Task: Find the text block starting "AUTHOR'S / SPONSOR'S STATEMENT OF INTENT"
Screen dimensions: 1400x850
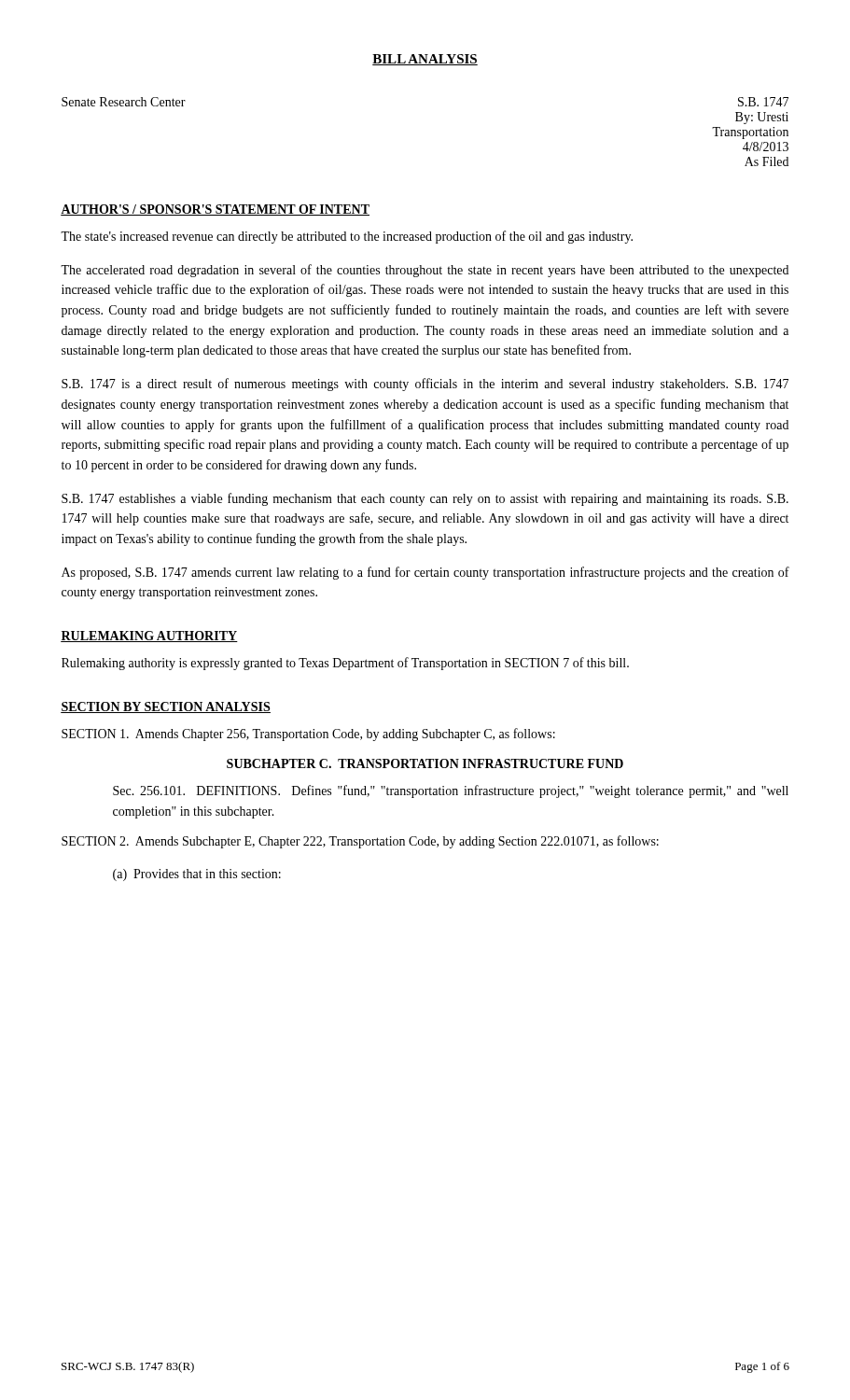Action: 215,210
